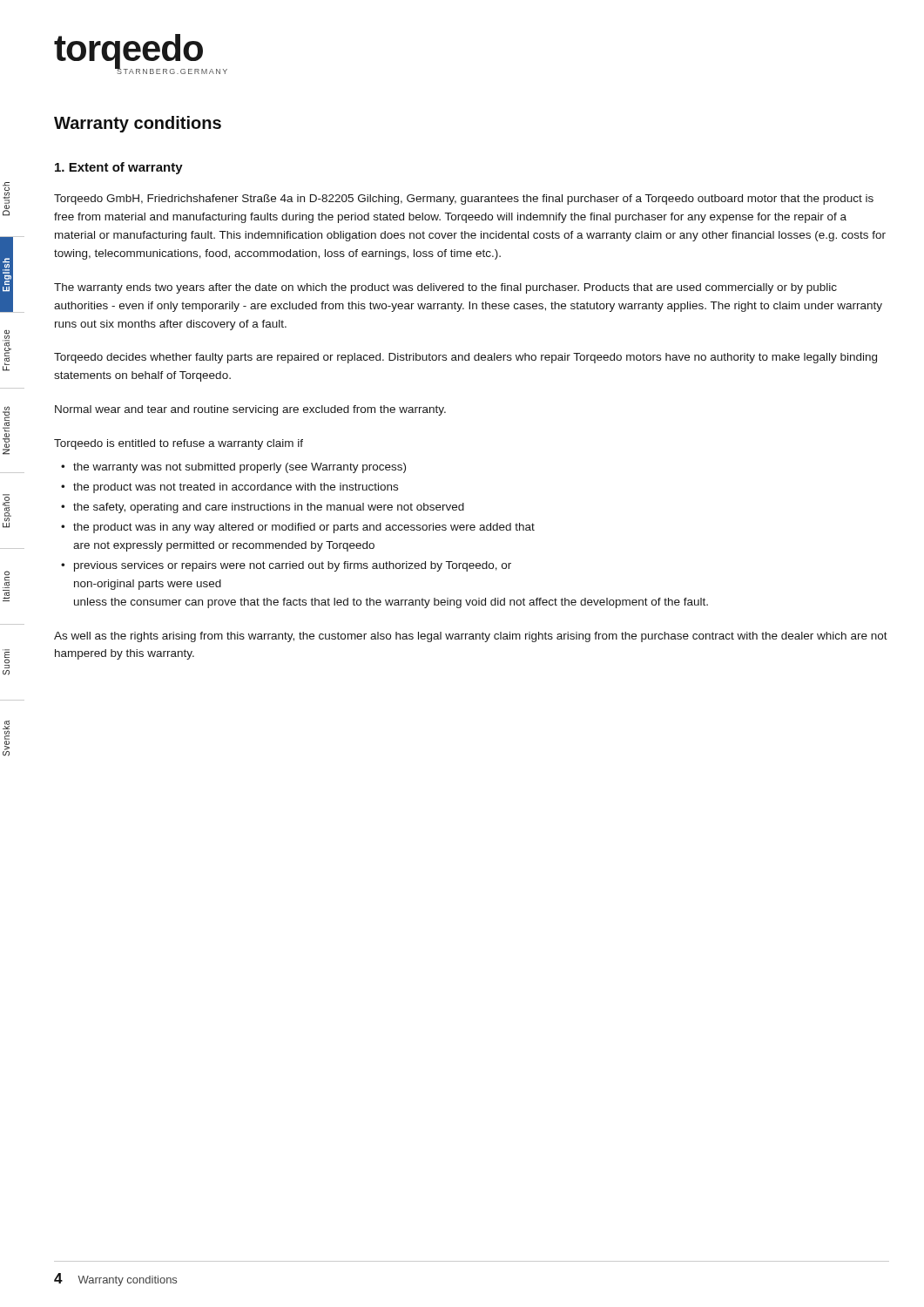The width and height of the screenshot is (924, 1307).
Task: Find the text block that says "Torqeedo is entitled to refuse"
Action: [x=179, y=444]
